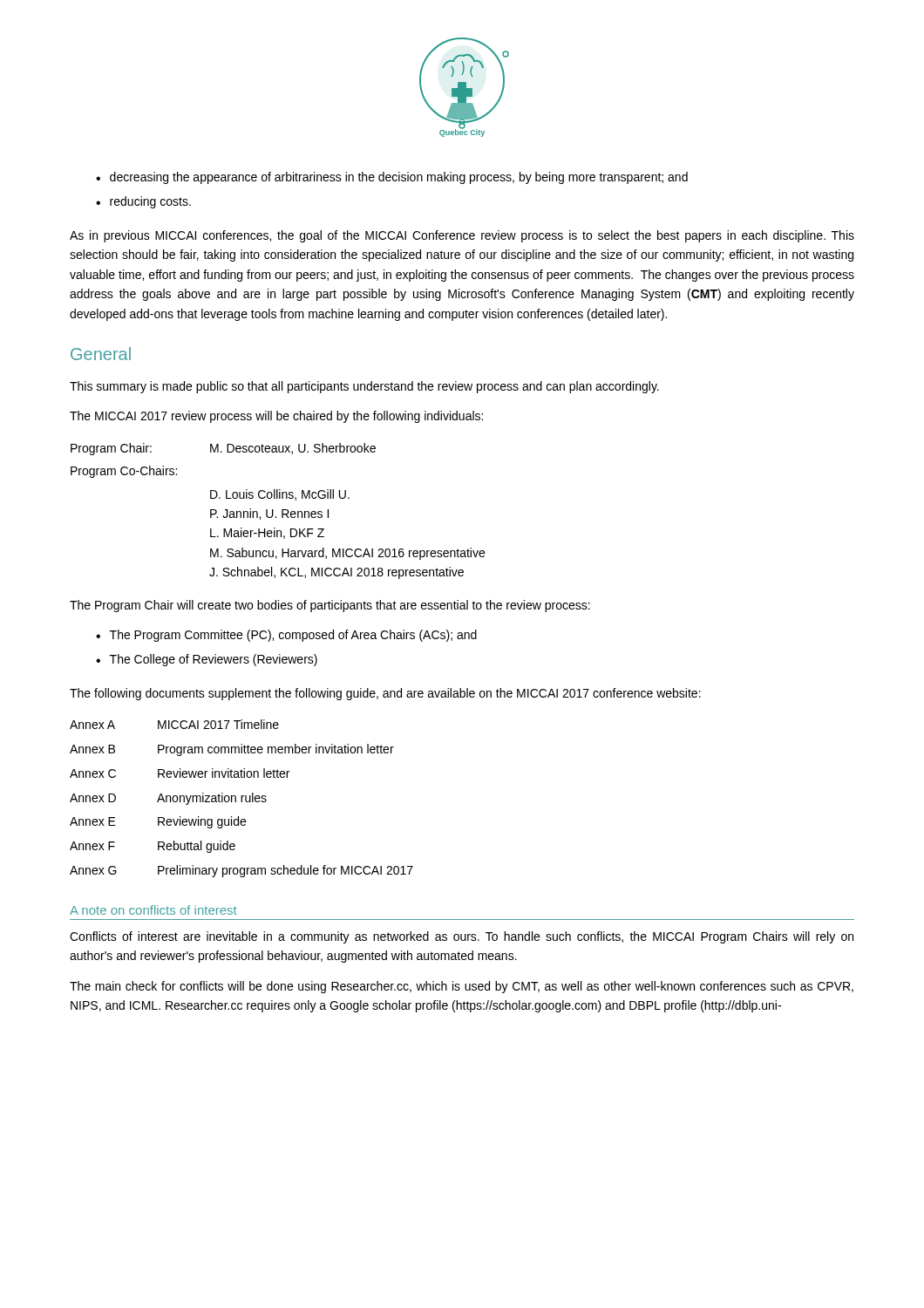Select the logo

[x=462, y=93]
